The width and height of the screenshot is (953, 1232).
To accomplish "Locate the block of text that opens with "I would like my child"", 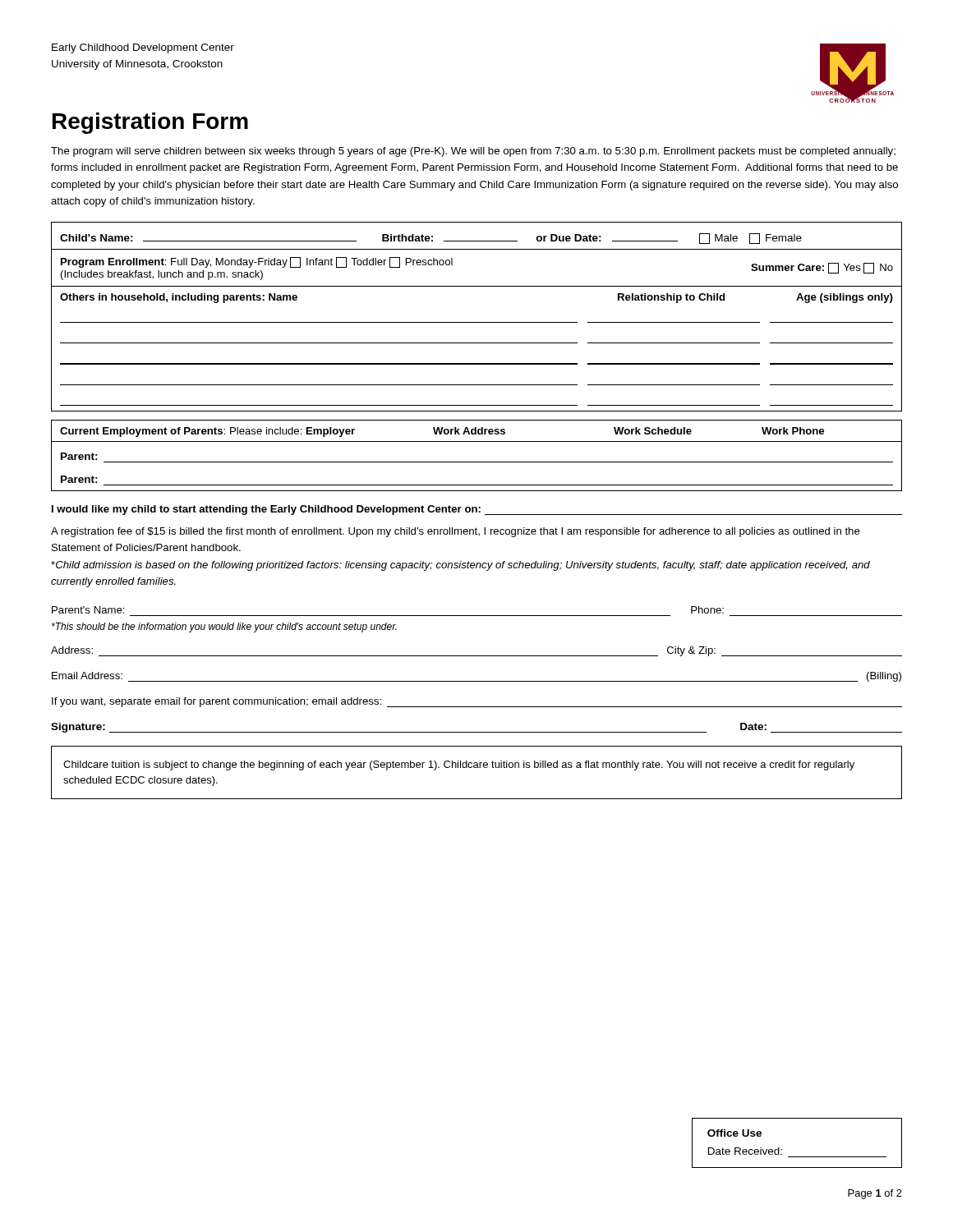I will click(476, 507).
